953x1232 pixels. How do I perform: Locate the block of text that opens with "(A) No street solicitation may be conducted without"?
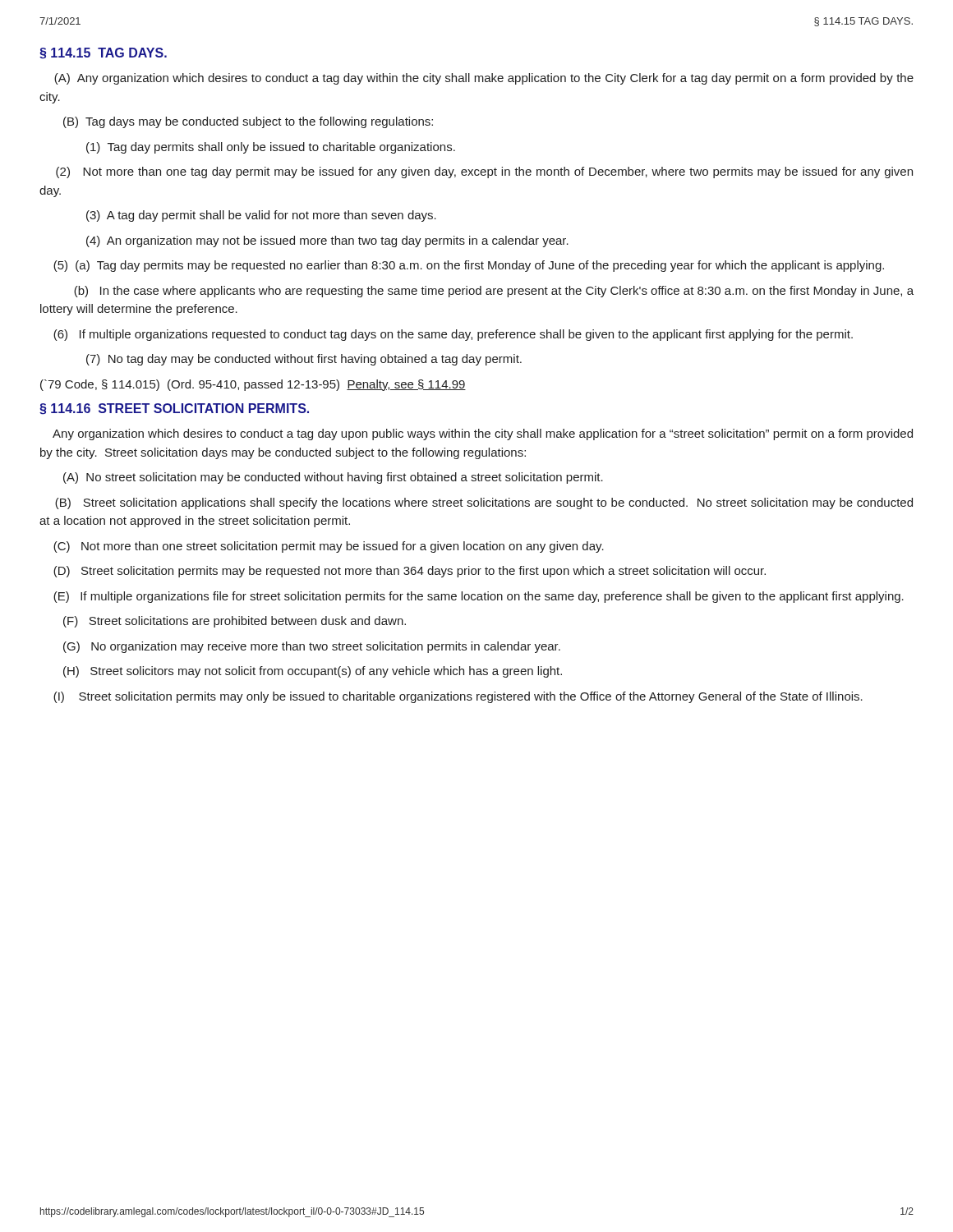click(x=333, y=477)
